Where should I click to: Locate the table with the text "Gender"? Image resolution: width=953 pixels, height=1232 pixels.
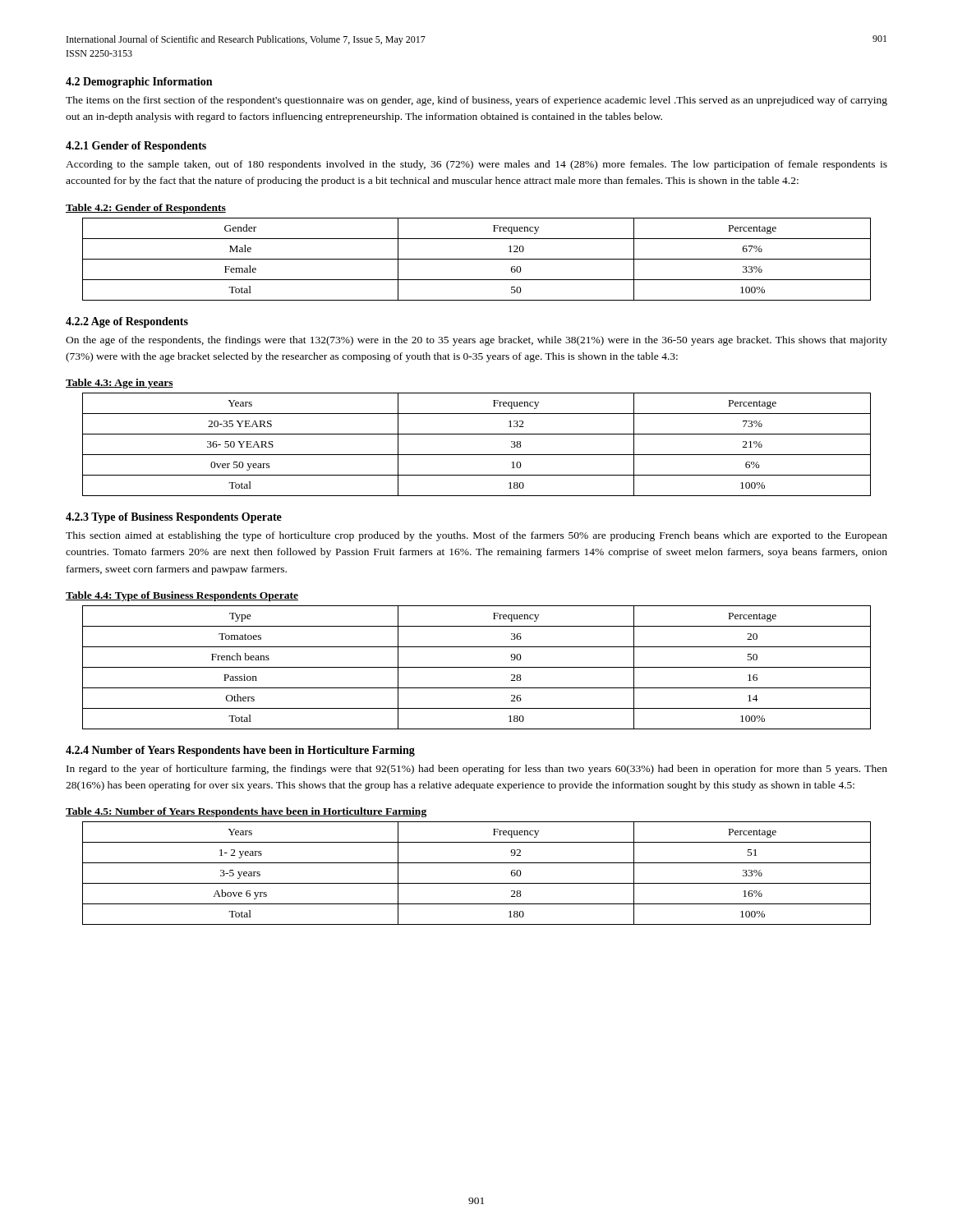[x=476, y=259]
